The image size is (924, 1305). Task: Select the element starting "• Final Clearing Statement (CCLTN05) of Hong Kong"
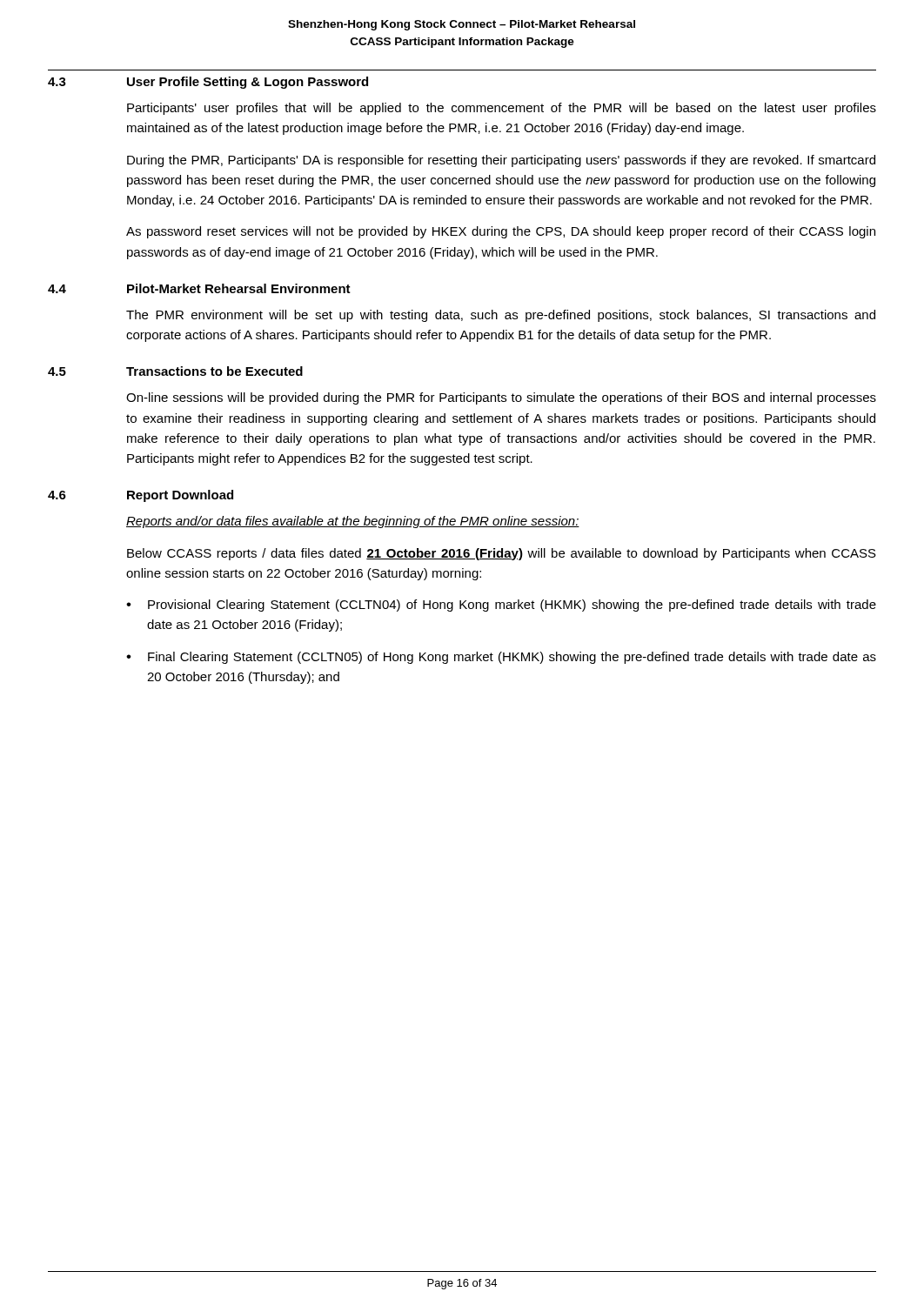tap(501, 666)
